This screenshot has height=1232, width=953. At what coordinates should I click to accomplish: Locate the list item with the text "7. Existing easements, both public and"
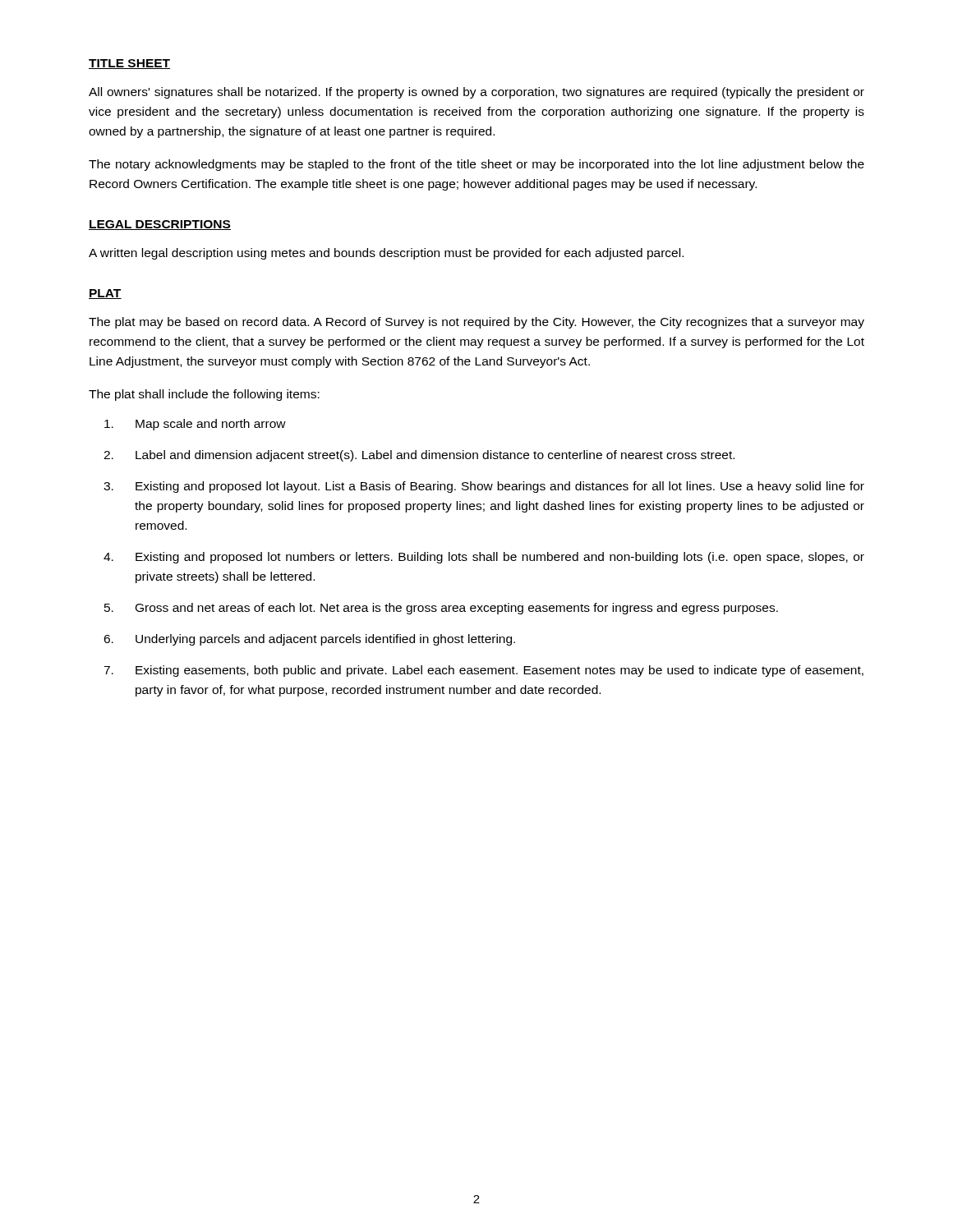[476, 680]
